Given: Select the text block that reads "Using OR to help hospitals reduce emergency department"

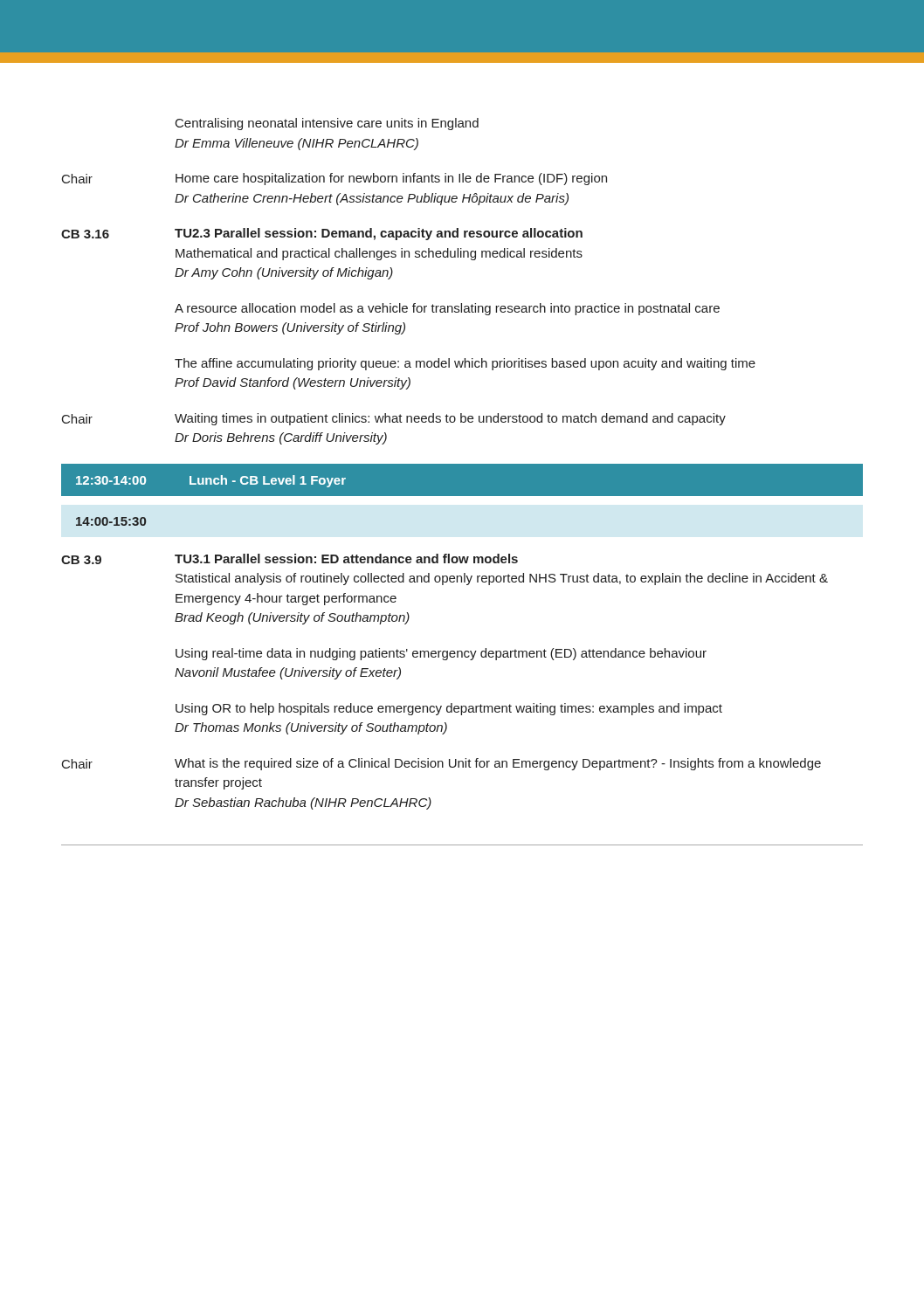Looking at the screenshot, I should 462,718.
